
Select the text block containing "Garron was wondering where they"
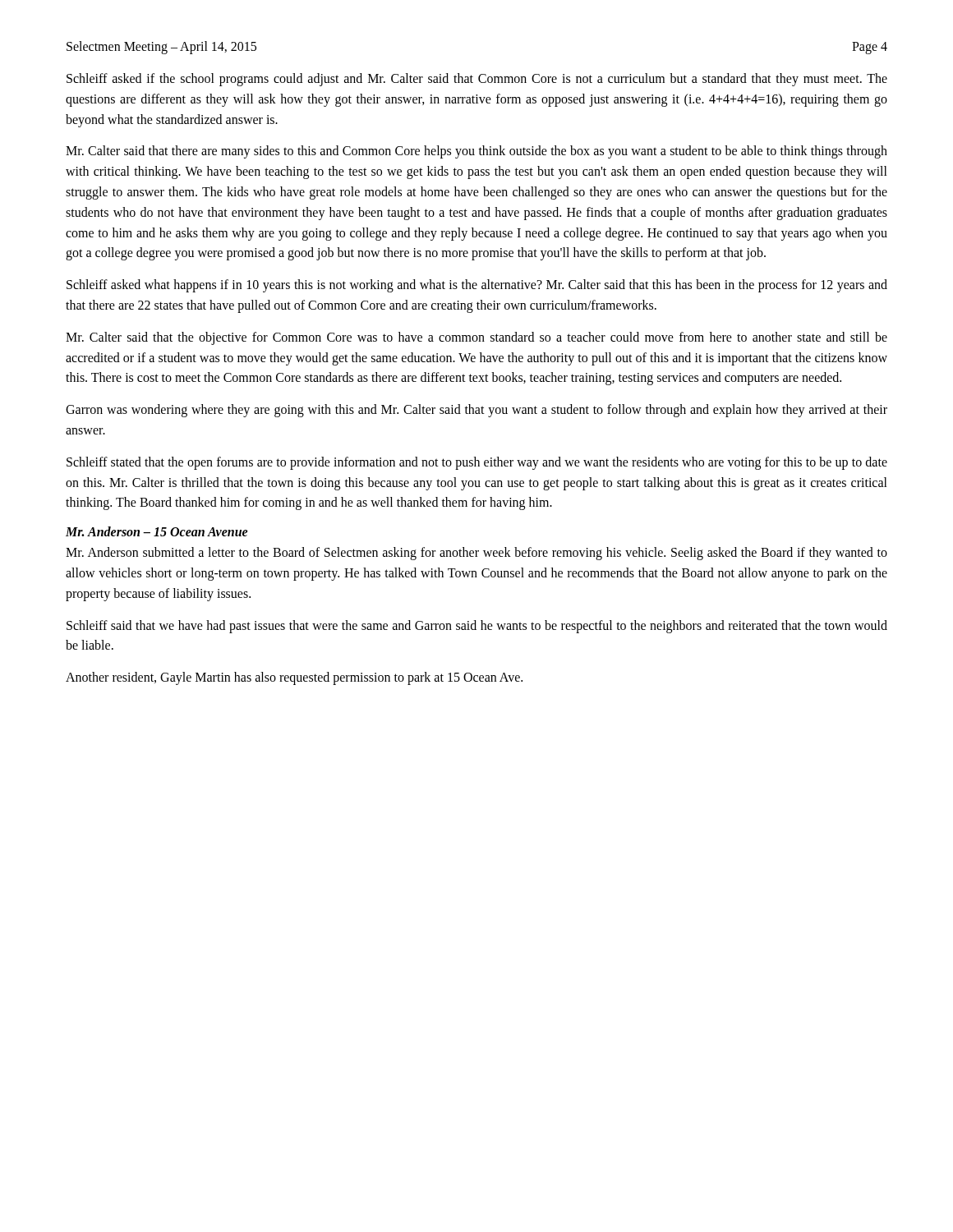pyautogui.click(x=476, y=420)
